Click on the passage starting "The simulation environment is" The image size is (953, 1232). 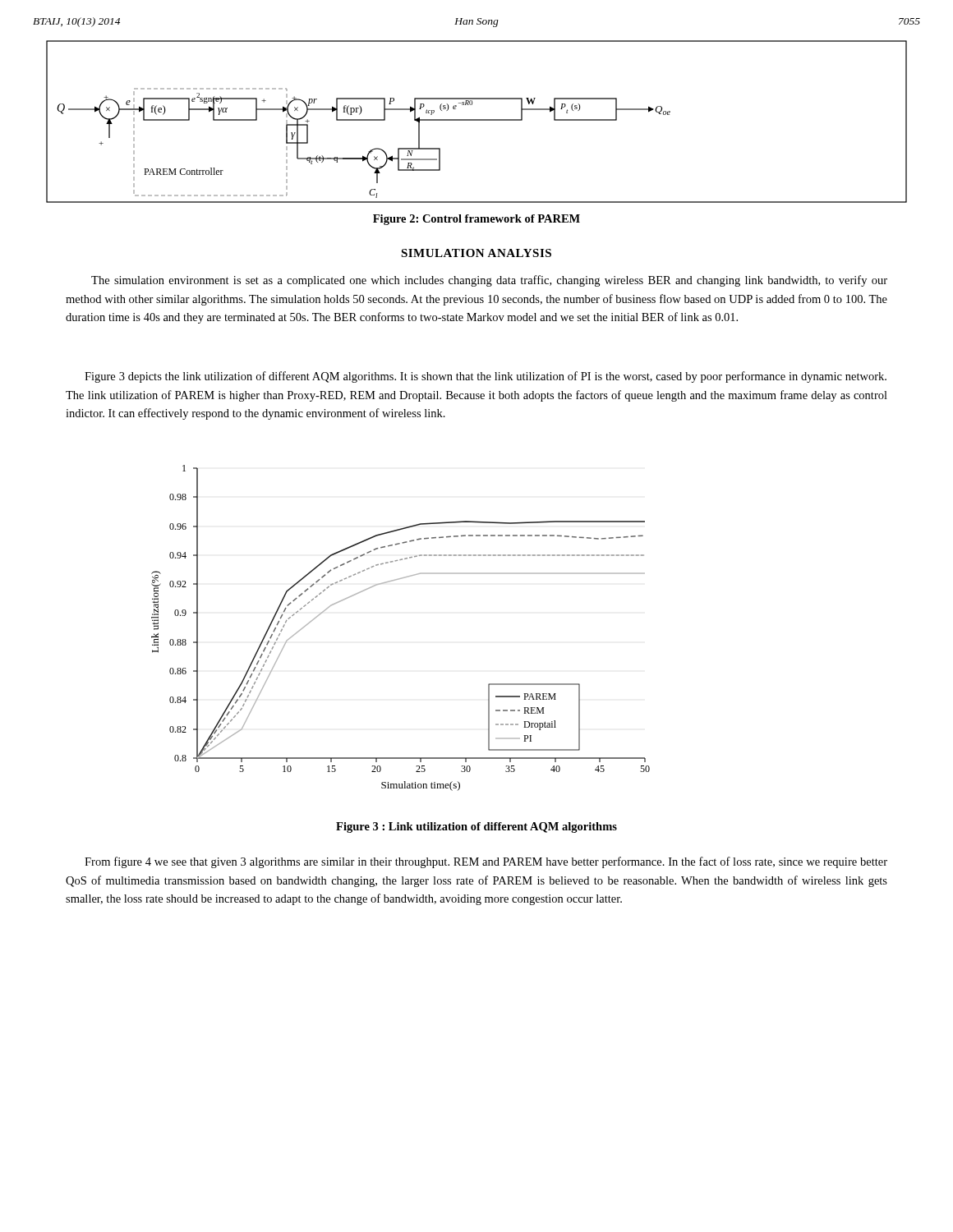(x=476, y=299)
